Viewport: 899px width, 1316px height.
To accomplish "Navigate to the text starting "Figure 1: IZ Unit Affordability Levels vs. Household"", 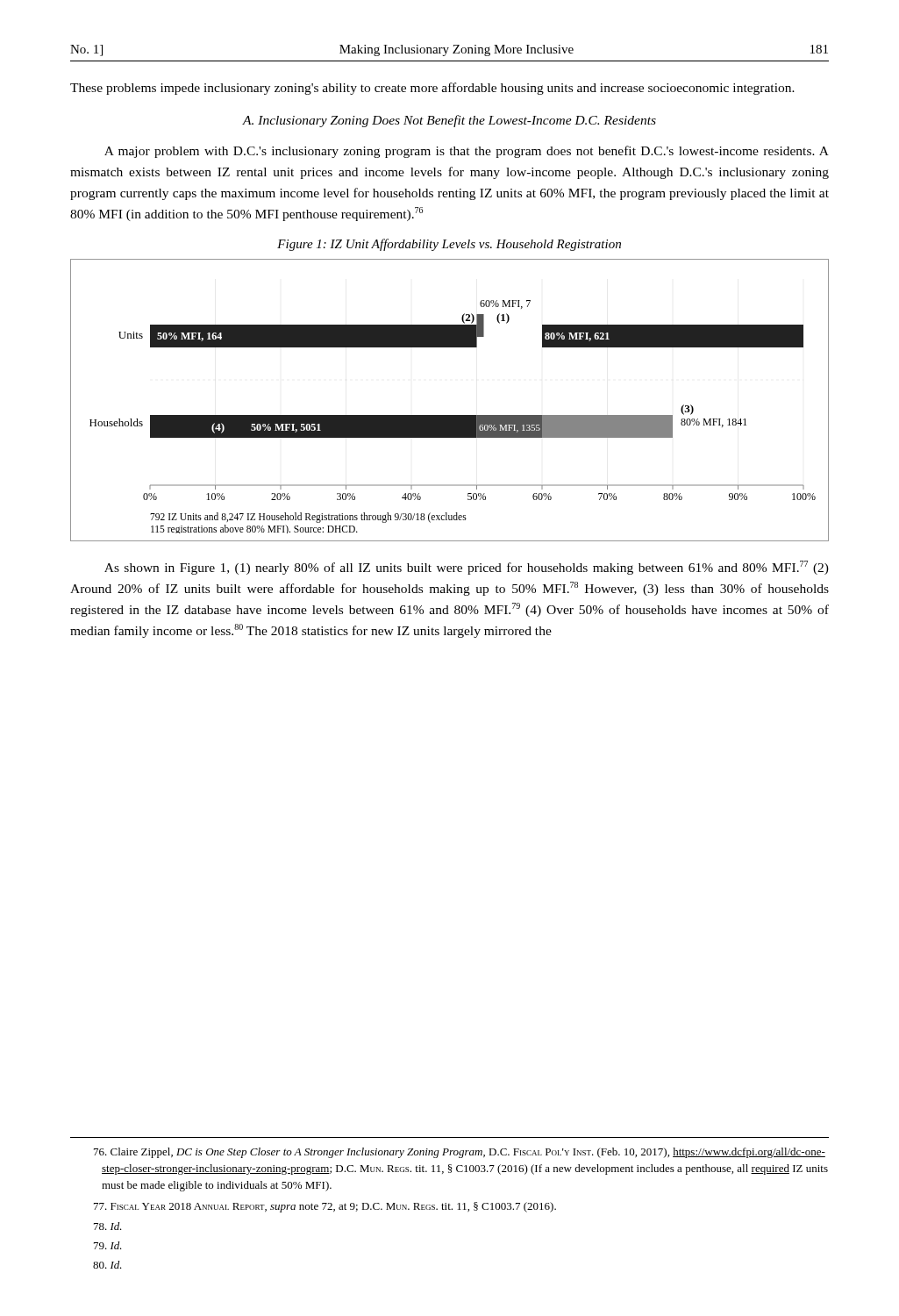I will coord(450,244).
